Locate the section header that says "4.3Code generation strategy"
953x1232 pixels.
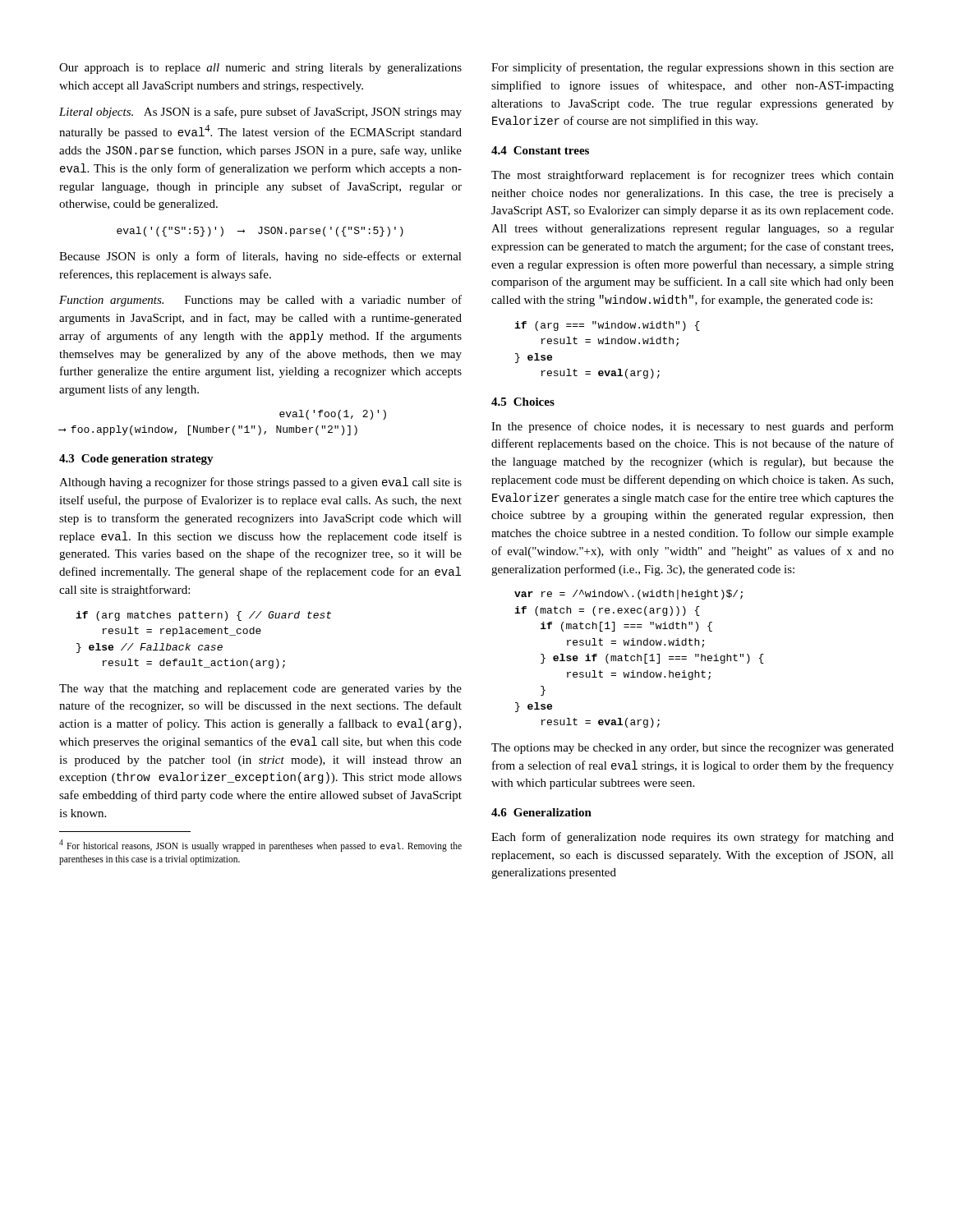[136, 458]
